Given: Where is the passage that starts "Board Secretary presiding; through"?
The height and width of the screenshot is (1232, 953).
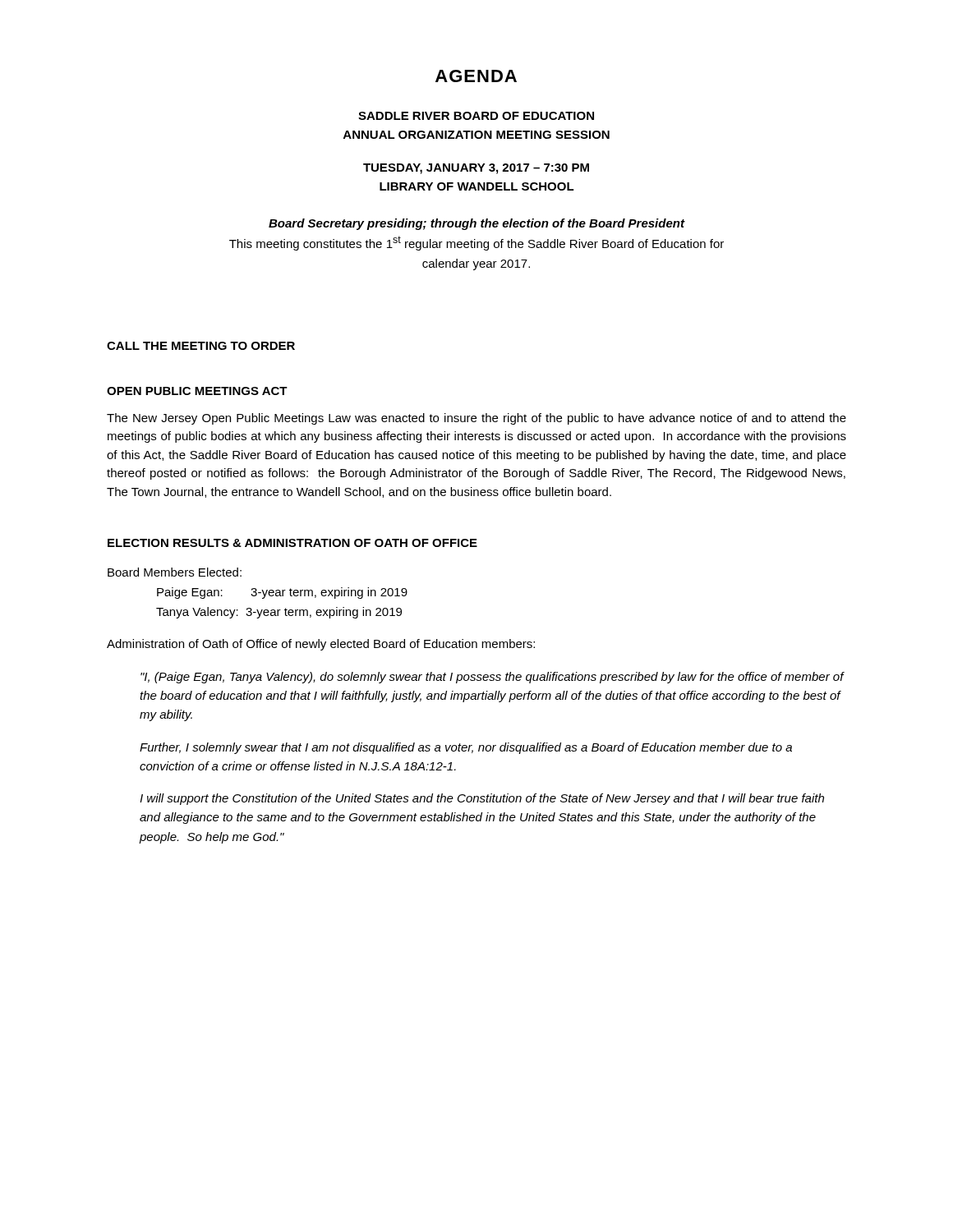Looking at the screenshot, I should point(476,243).
